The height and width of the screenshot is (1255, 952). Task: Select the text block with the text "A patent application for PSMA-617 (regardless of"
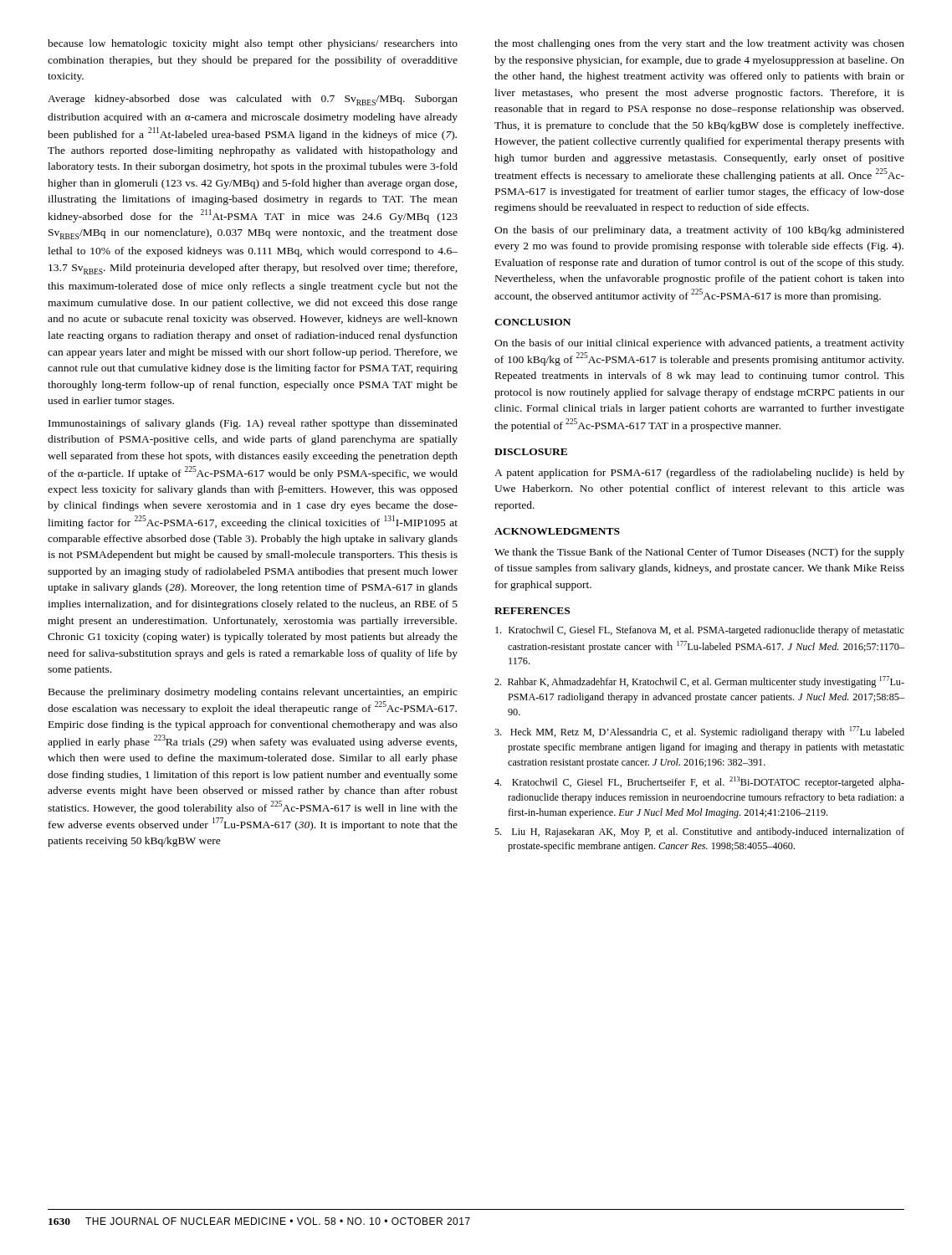tap(699, 489)
